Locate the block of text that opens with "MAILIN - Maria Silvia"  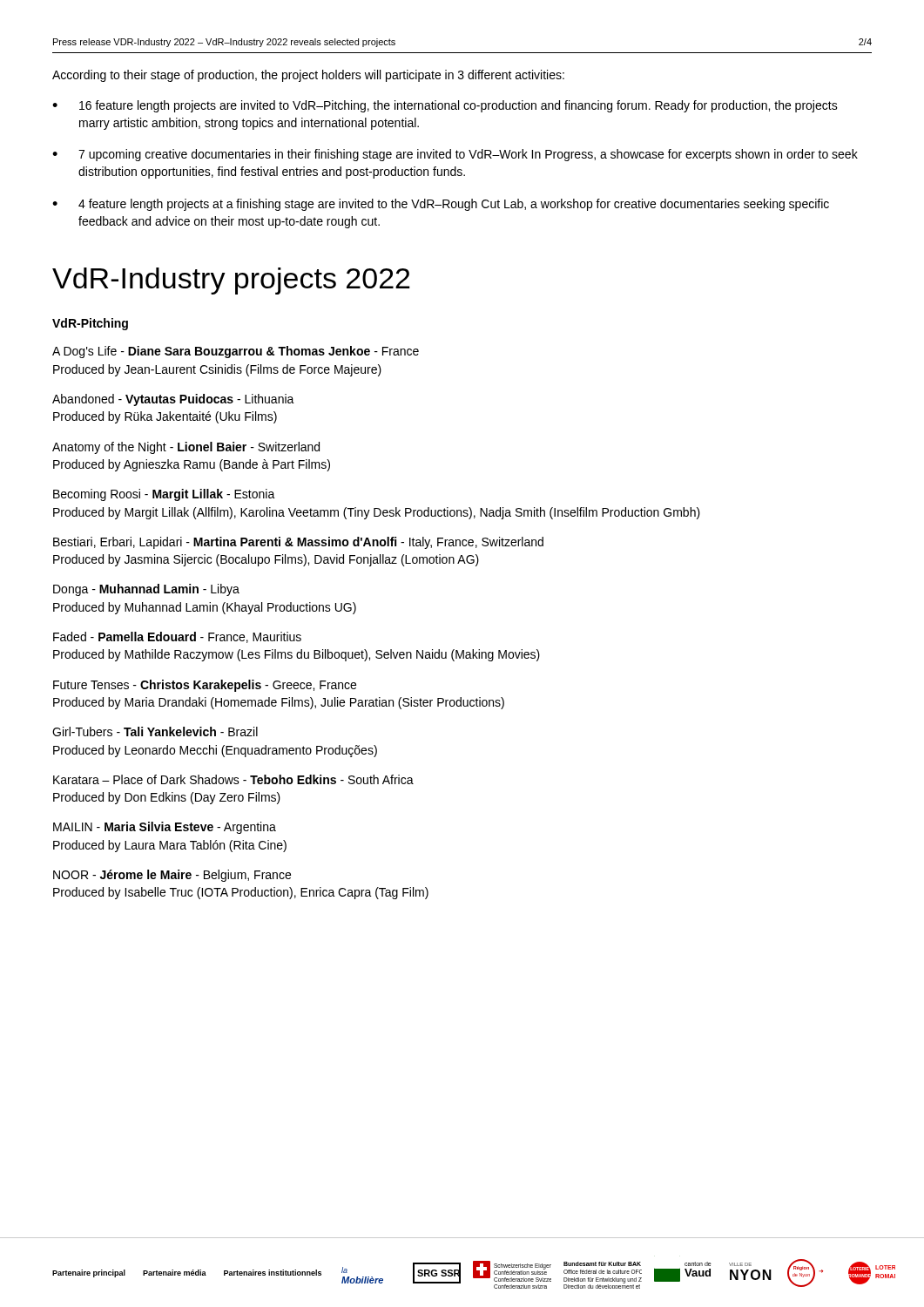click(x=165, y=828)
